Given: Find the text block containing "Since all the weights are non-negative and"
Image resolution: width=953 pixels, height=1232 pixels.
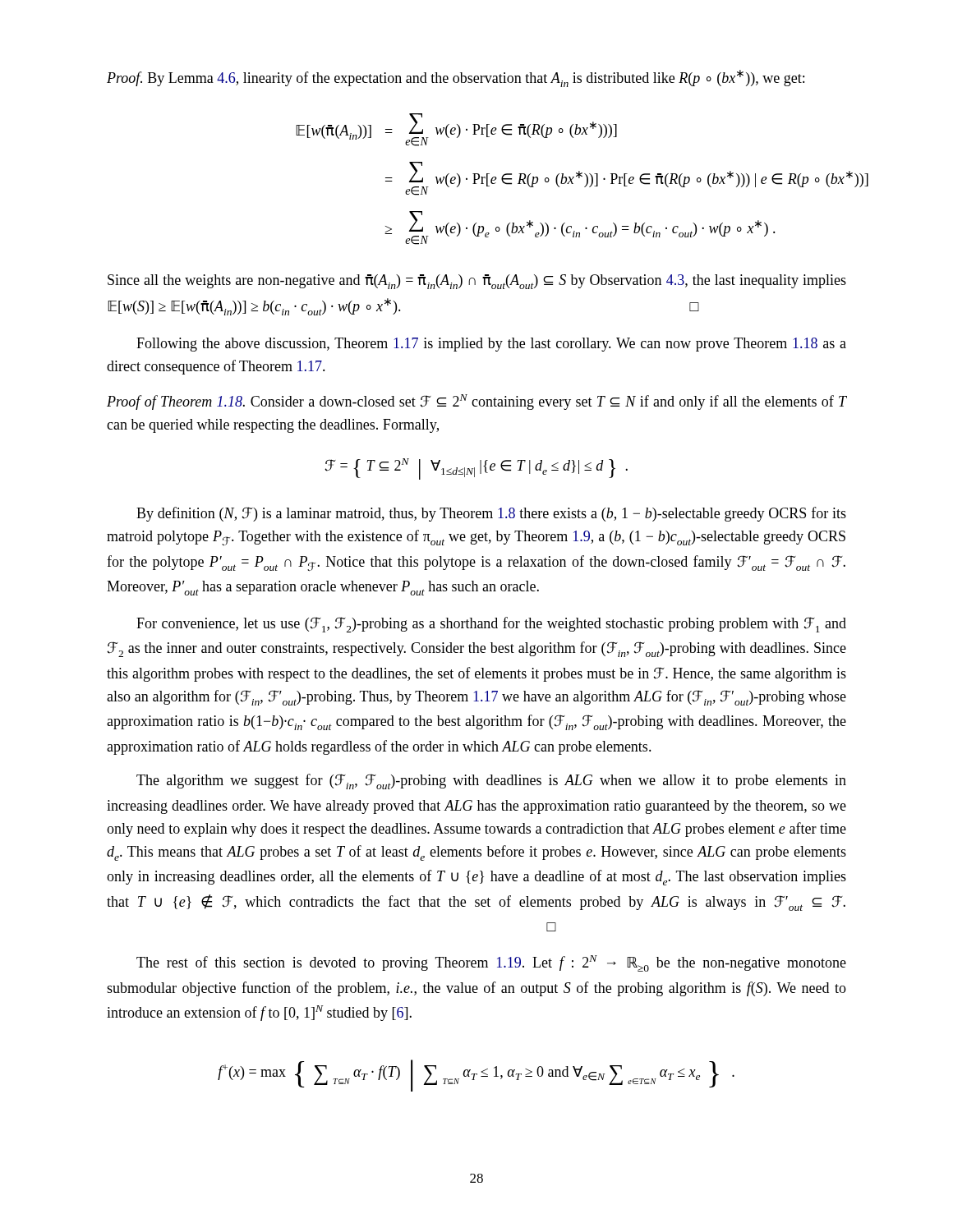Looking at the screenshot, I should [476, 295].
